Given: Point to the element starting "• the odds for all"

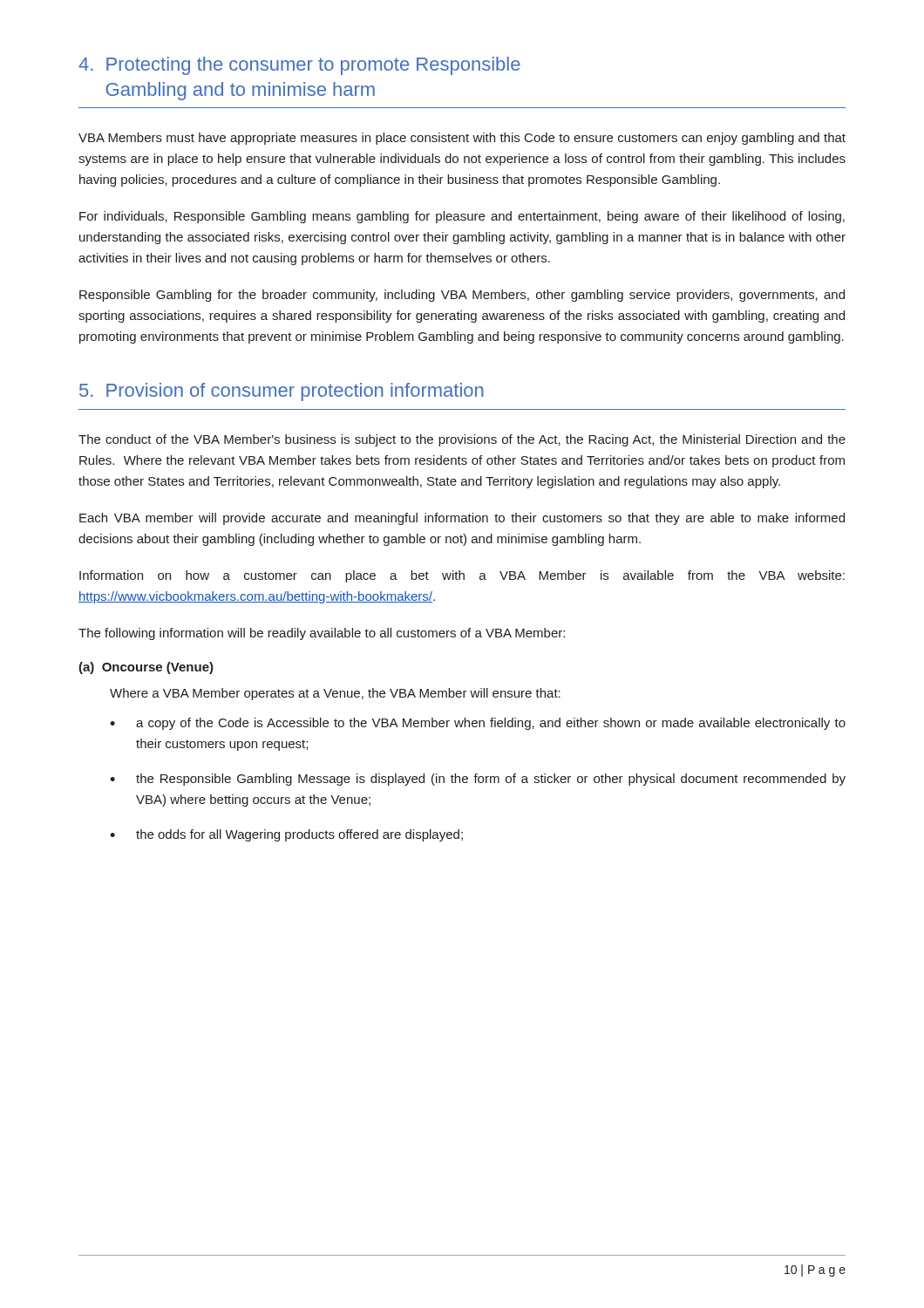Looking at the screenshot, I should [286, 835].
